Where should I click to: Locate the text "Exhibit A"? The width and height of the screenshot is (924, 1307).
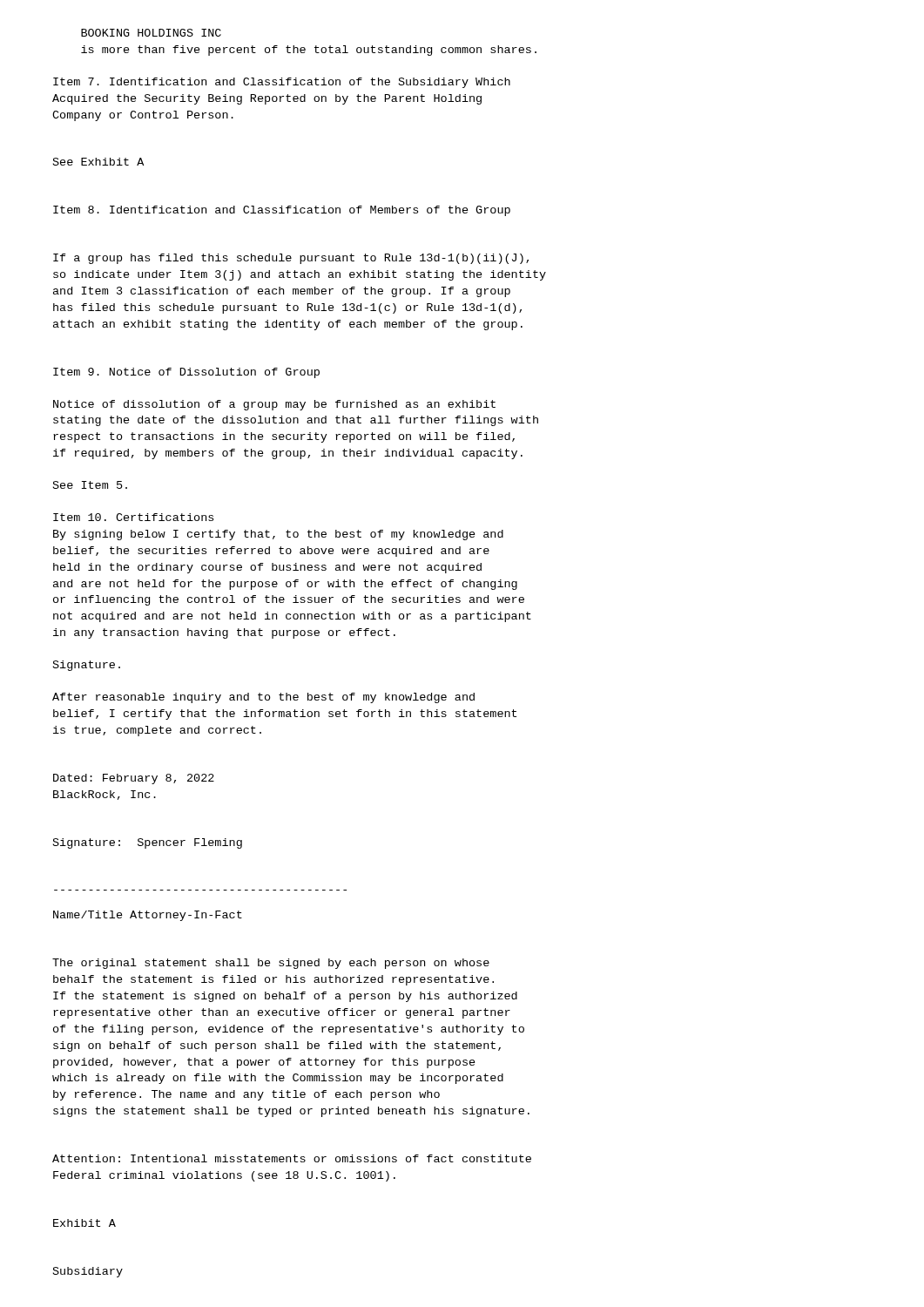click(x=84, y=1224)
